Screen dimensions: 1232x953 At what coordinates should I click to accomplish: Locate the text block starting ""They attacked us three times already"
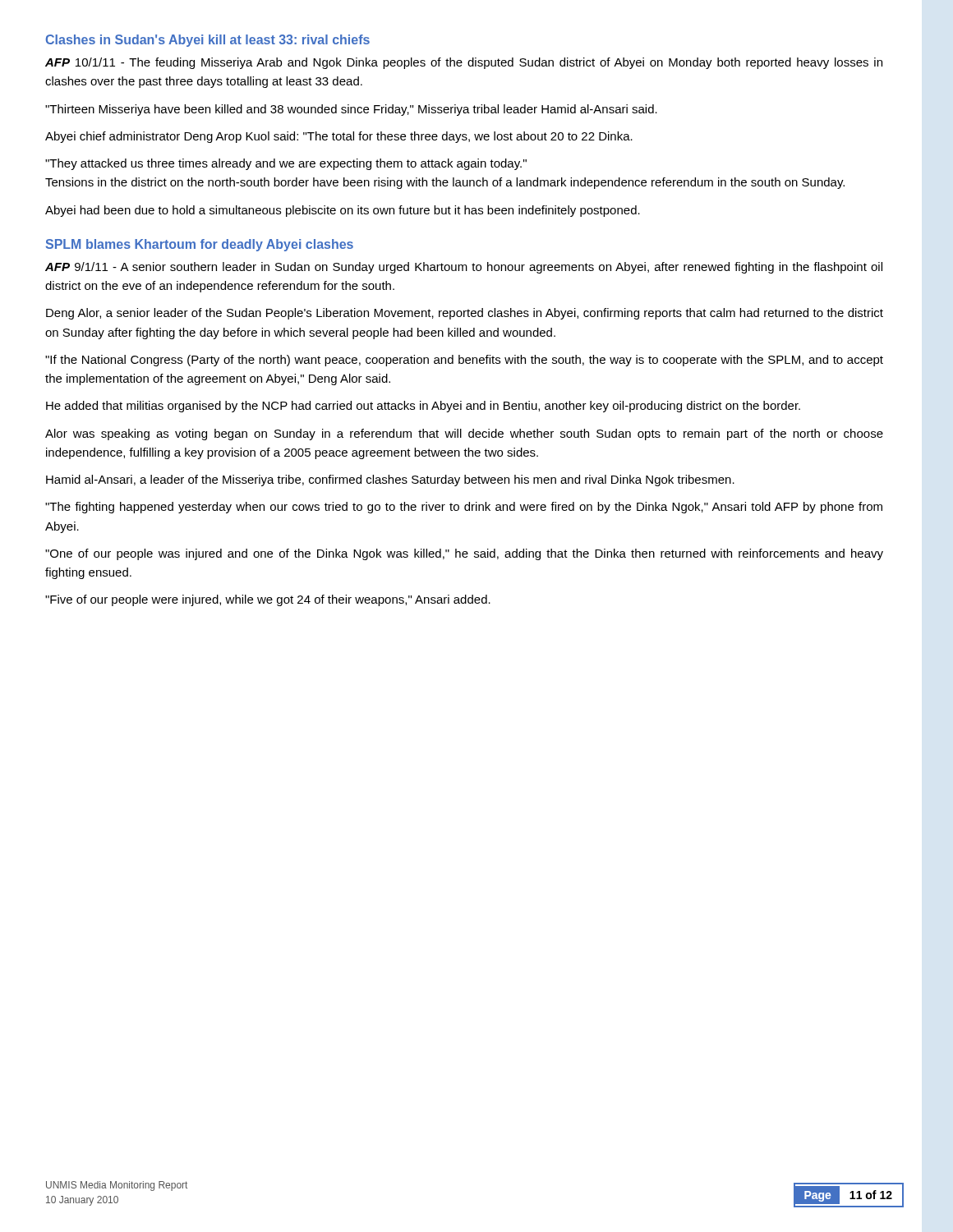[445, 173]
